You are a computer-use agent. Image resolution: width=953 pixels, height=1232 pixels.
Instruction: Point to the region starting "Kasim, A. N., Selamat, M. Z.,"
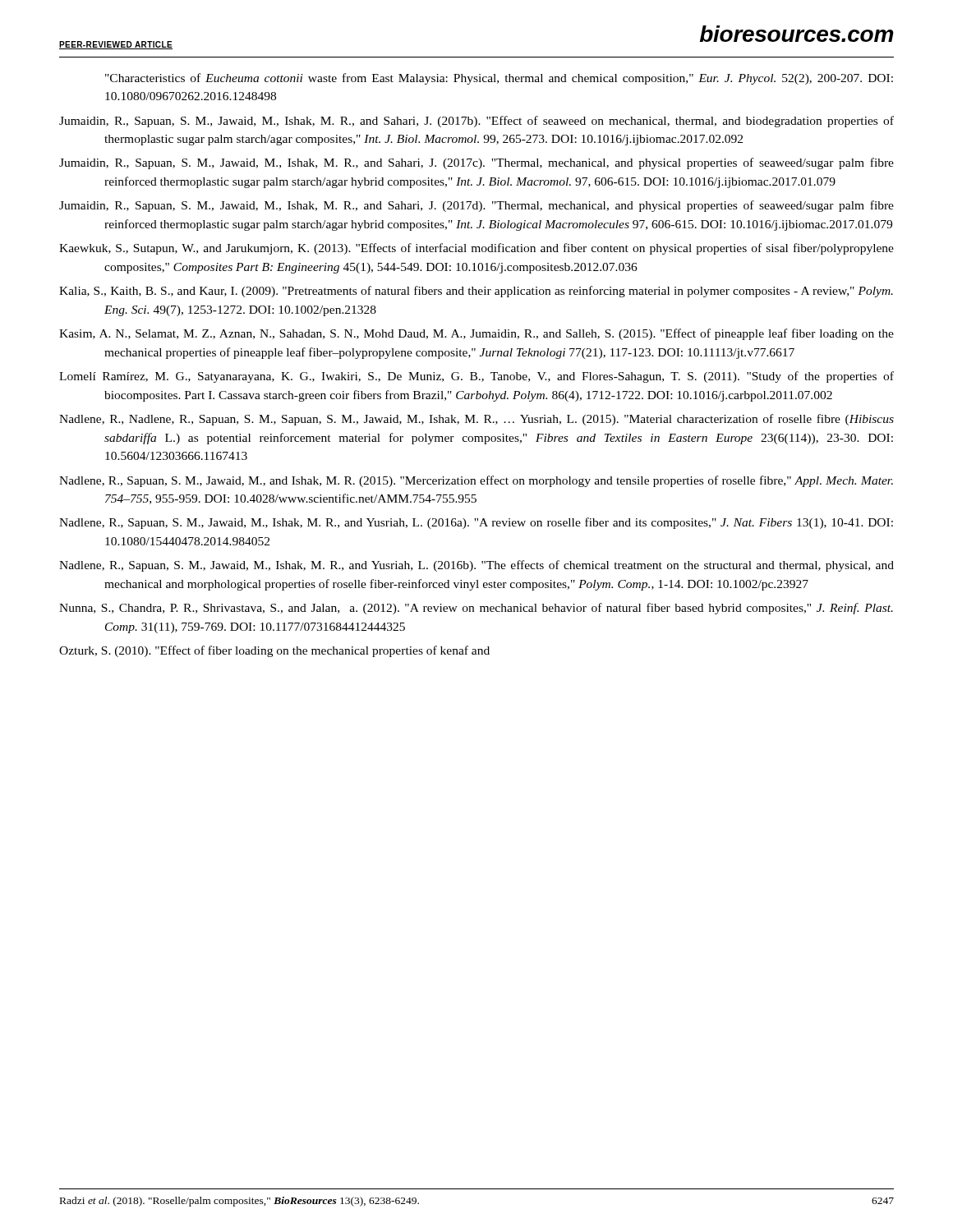476,342
